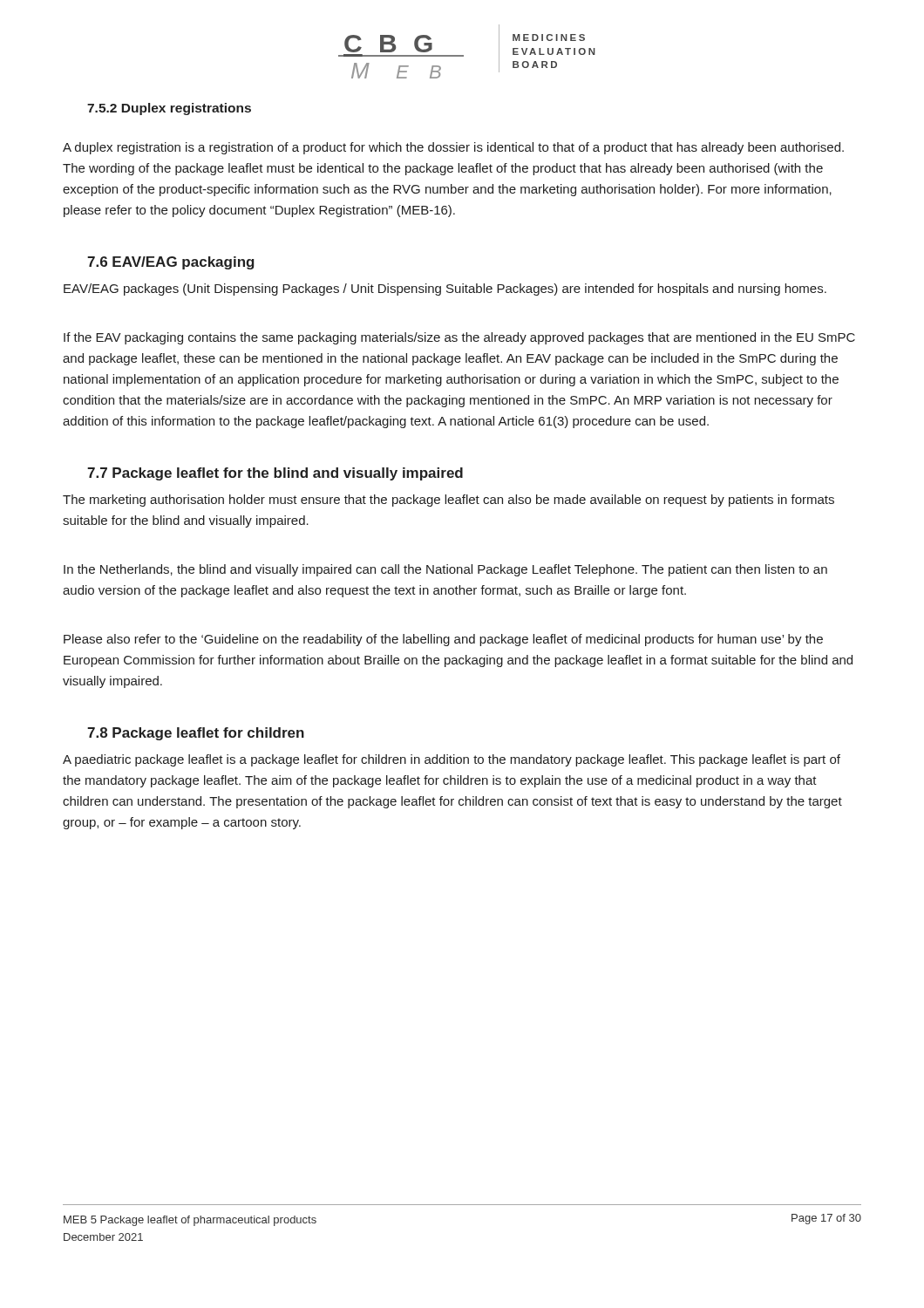Locate the text block containing "A paediatric package leaflet is a package"
Viewport: 924px width, 1308px height.
[x=452, y=790]
